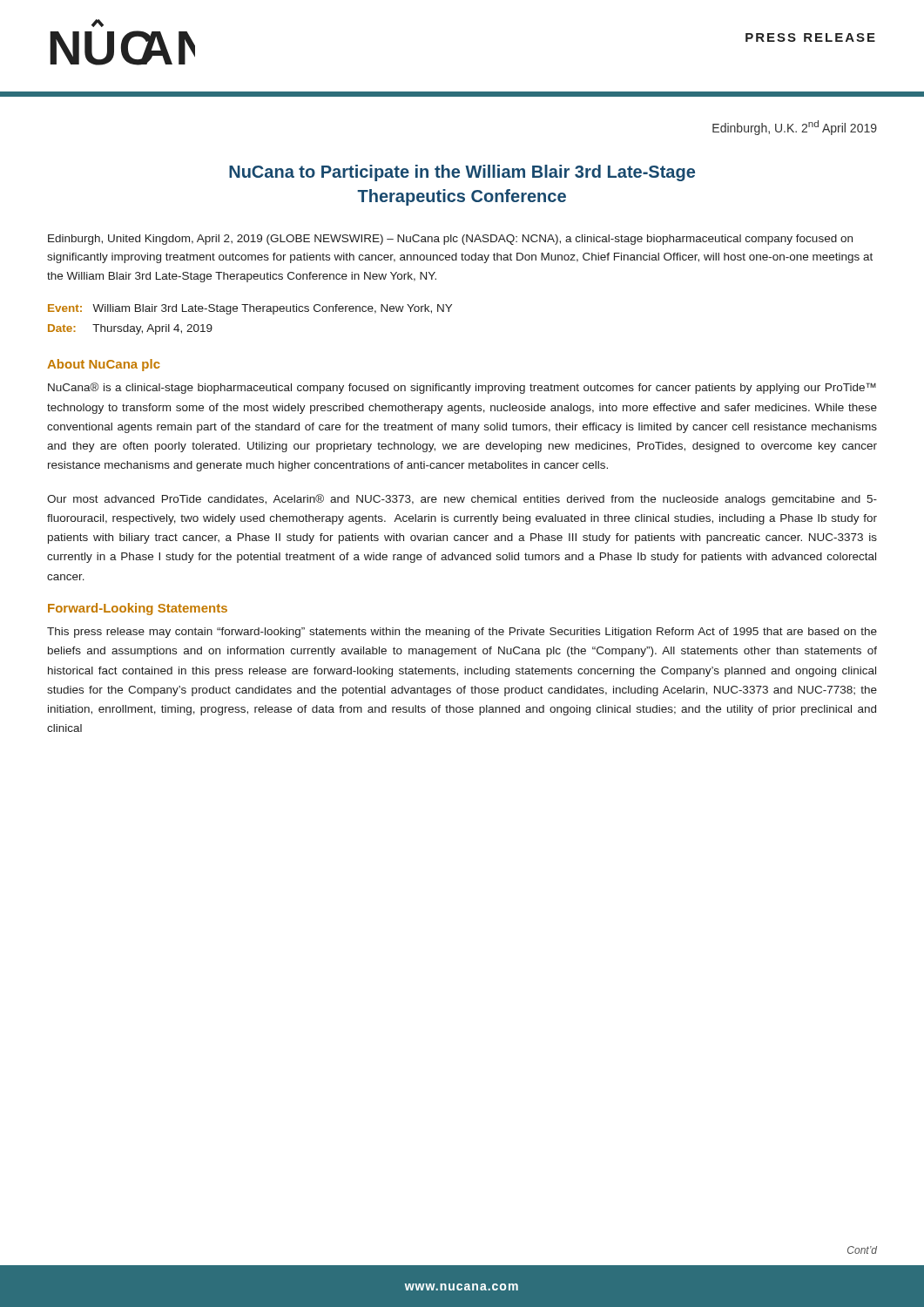Find "About NuCana plc" on this page
Screen dimensions: 1307x924
tap(104, 364)
